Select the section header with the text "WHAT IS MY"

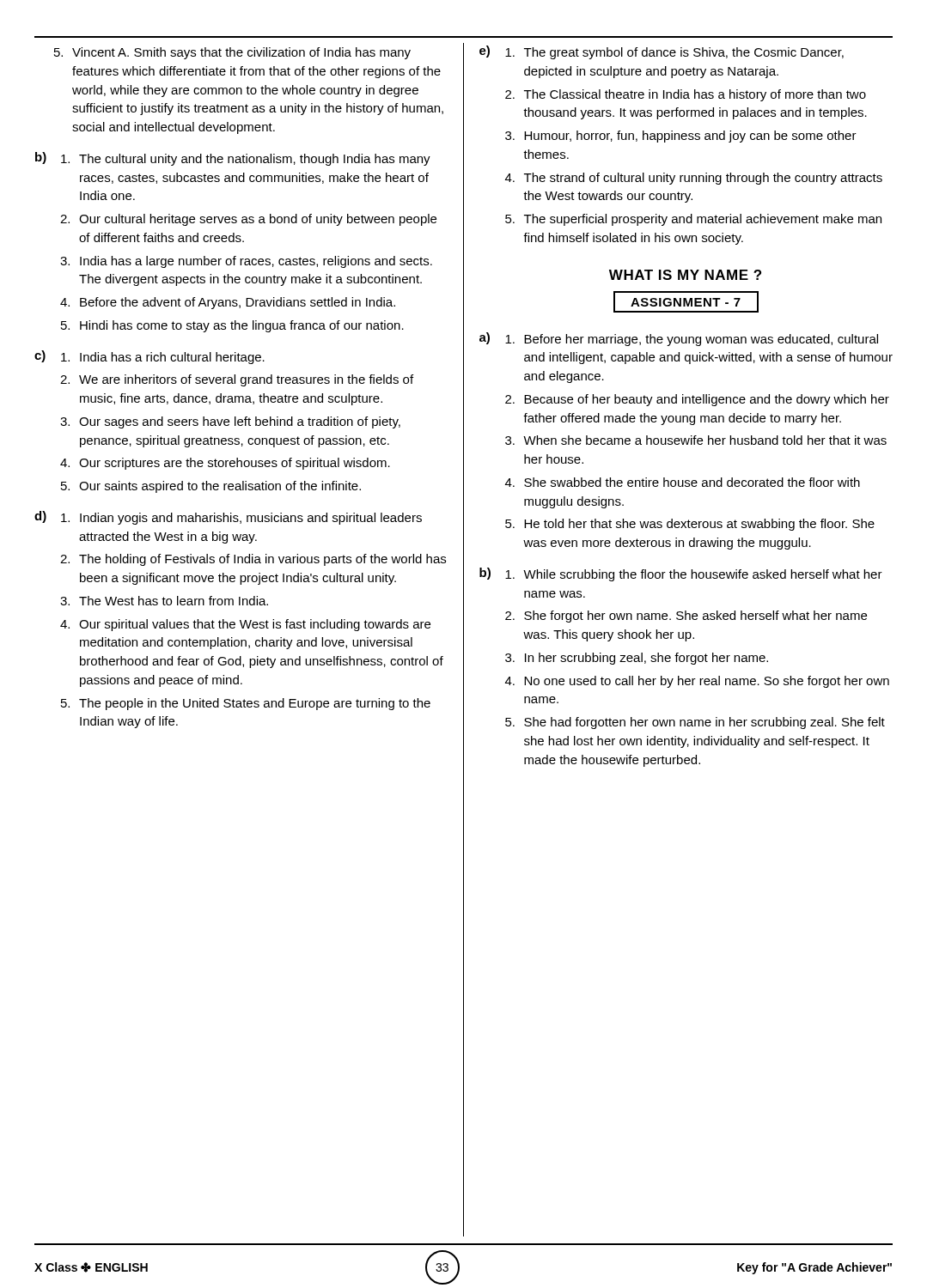(x=686, y=275)
